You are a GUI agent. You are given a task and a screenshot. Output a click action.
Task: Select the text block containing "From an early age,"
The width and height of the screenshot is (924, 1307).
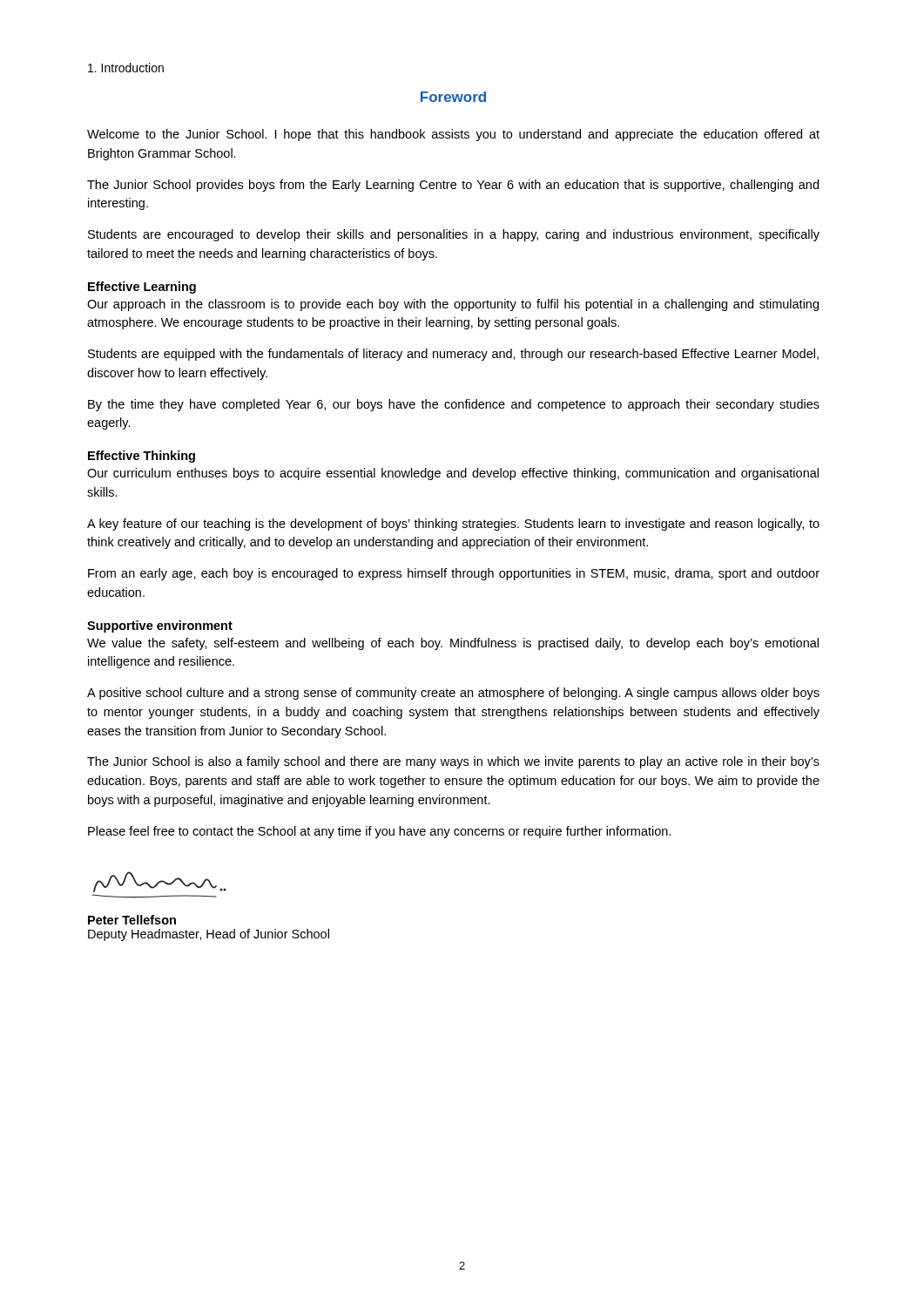click(x=453, y=583)
